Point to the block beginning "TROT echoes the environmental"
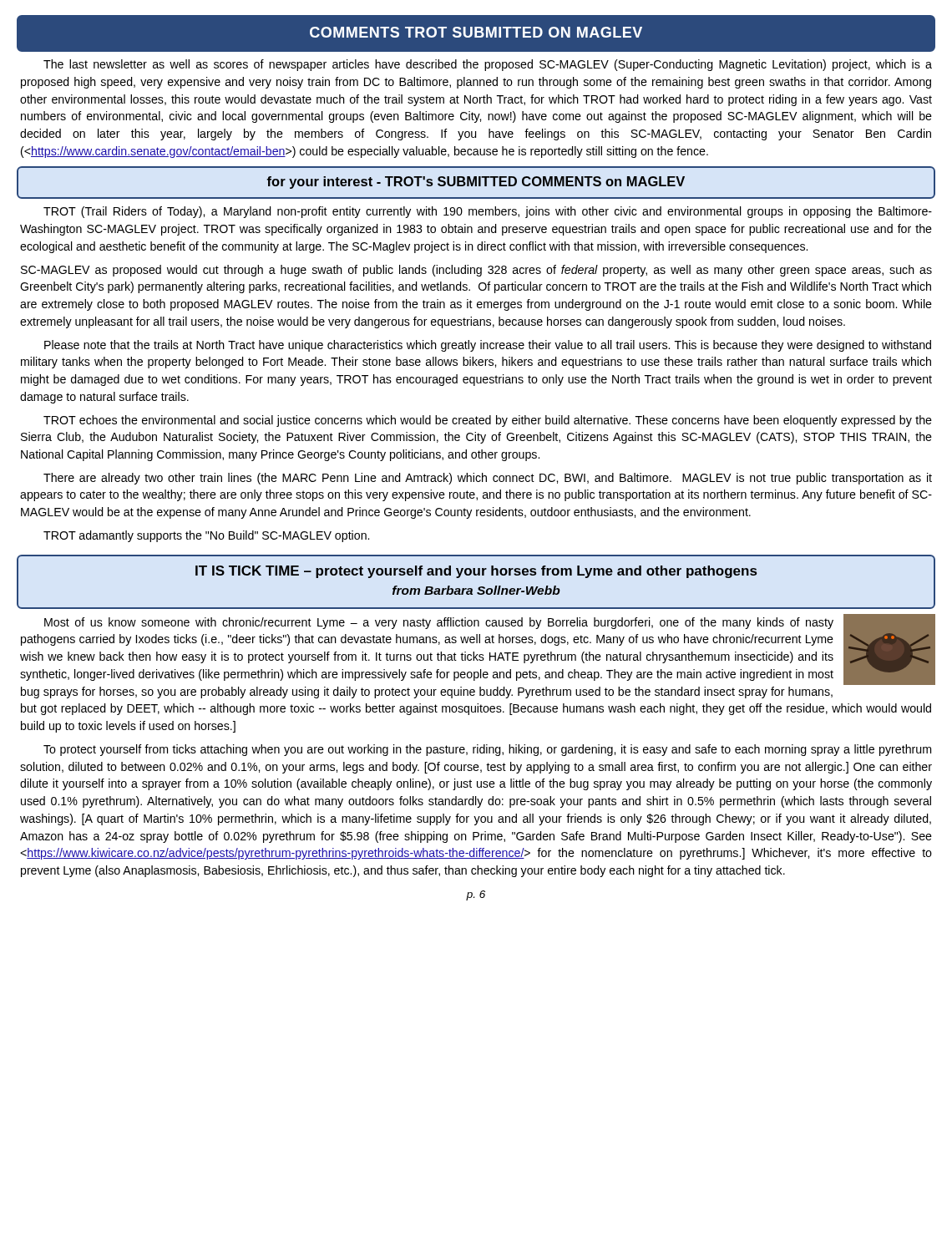 (x=476, y=437)
